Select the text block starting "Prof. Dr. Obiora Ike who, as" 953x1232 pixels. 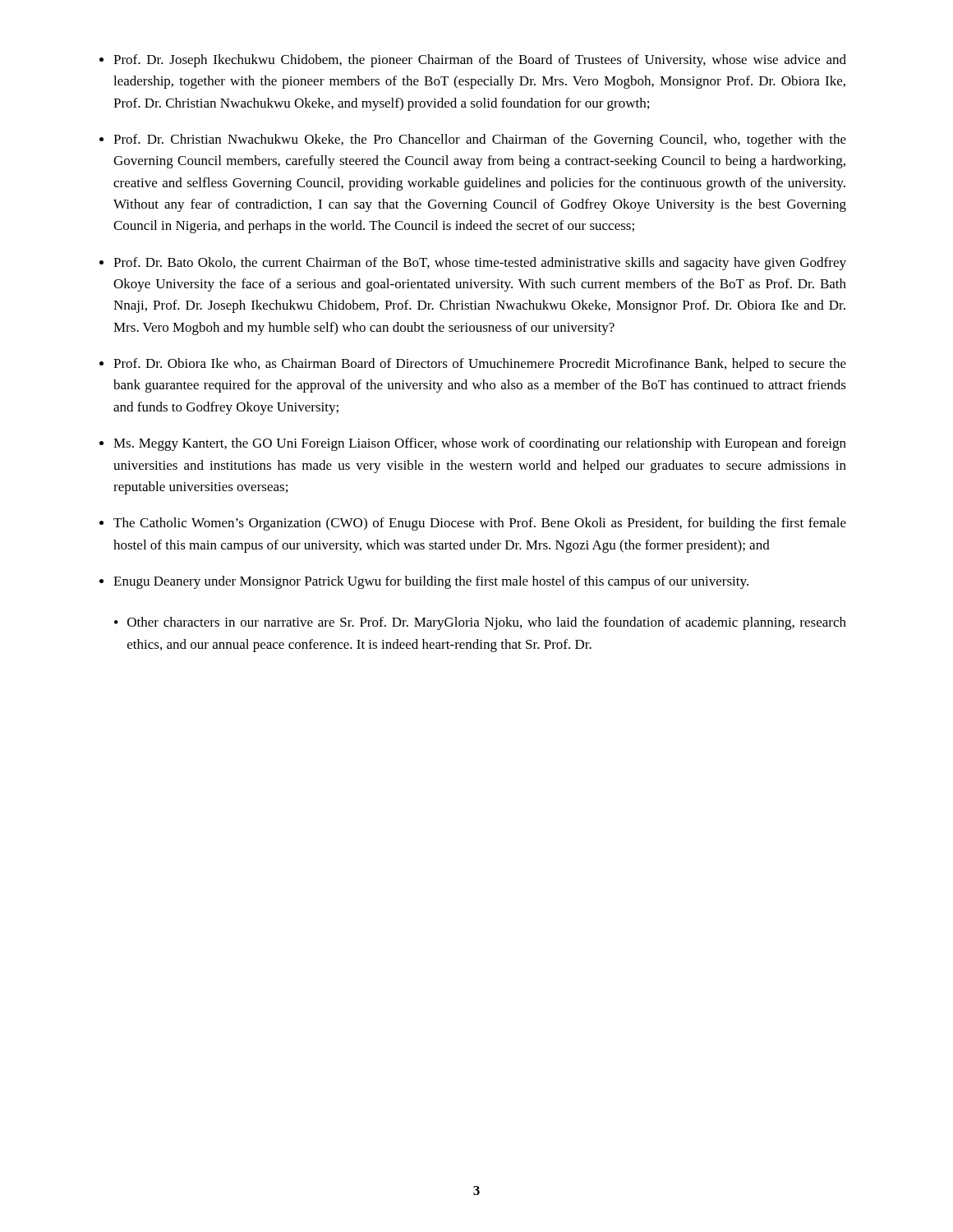[x=480, y=386]
